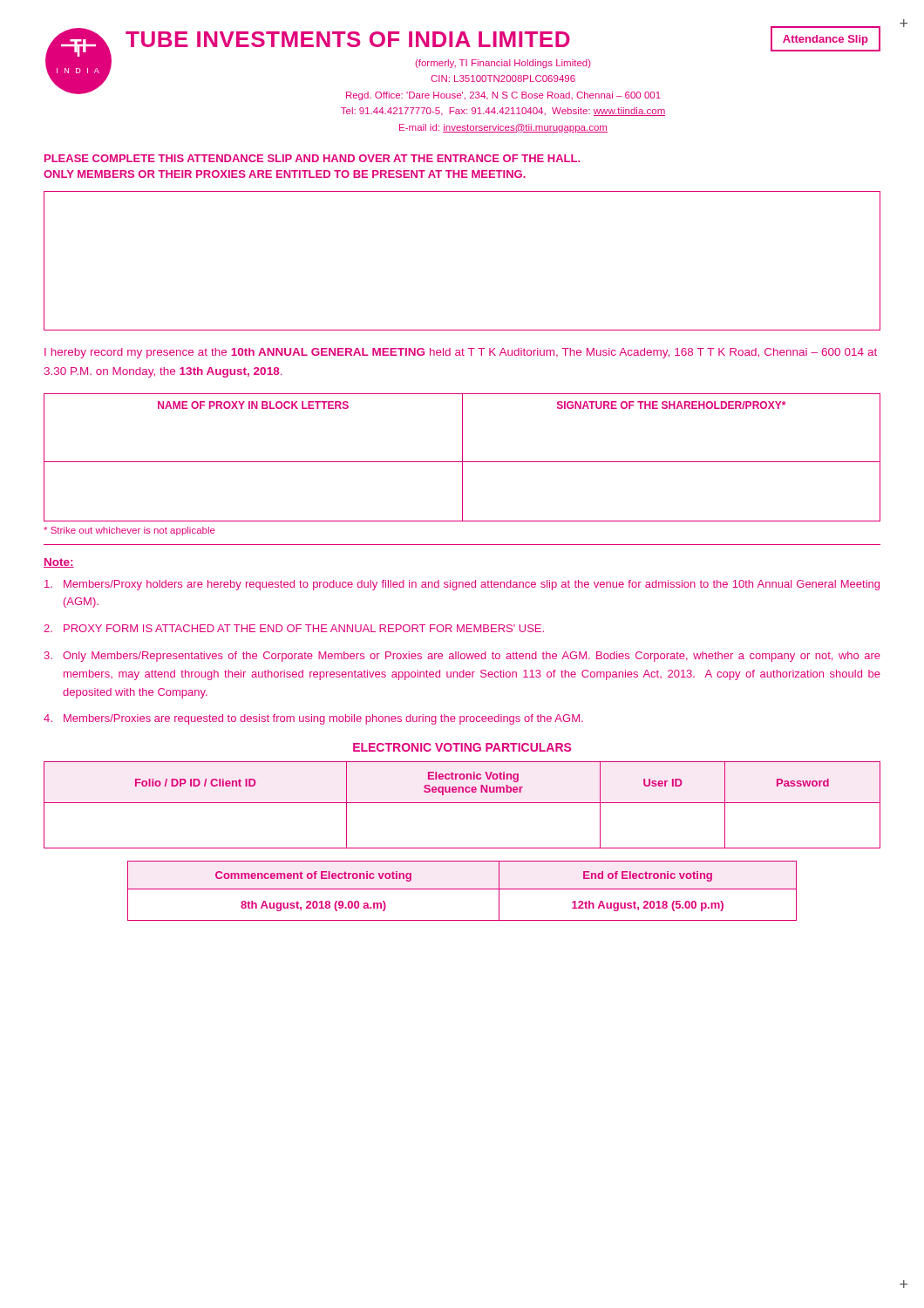The width and height of the screenshot is (924, 1308).
Task: Click on the text starting "PLEASE COMPLETE THIS ATTENDANCE SLIP AND HAND OVER"
Action: coord(312,166)
